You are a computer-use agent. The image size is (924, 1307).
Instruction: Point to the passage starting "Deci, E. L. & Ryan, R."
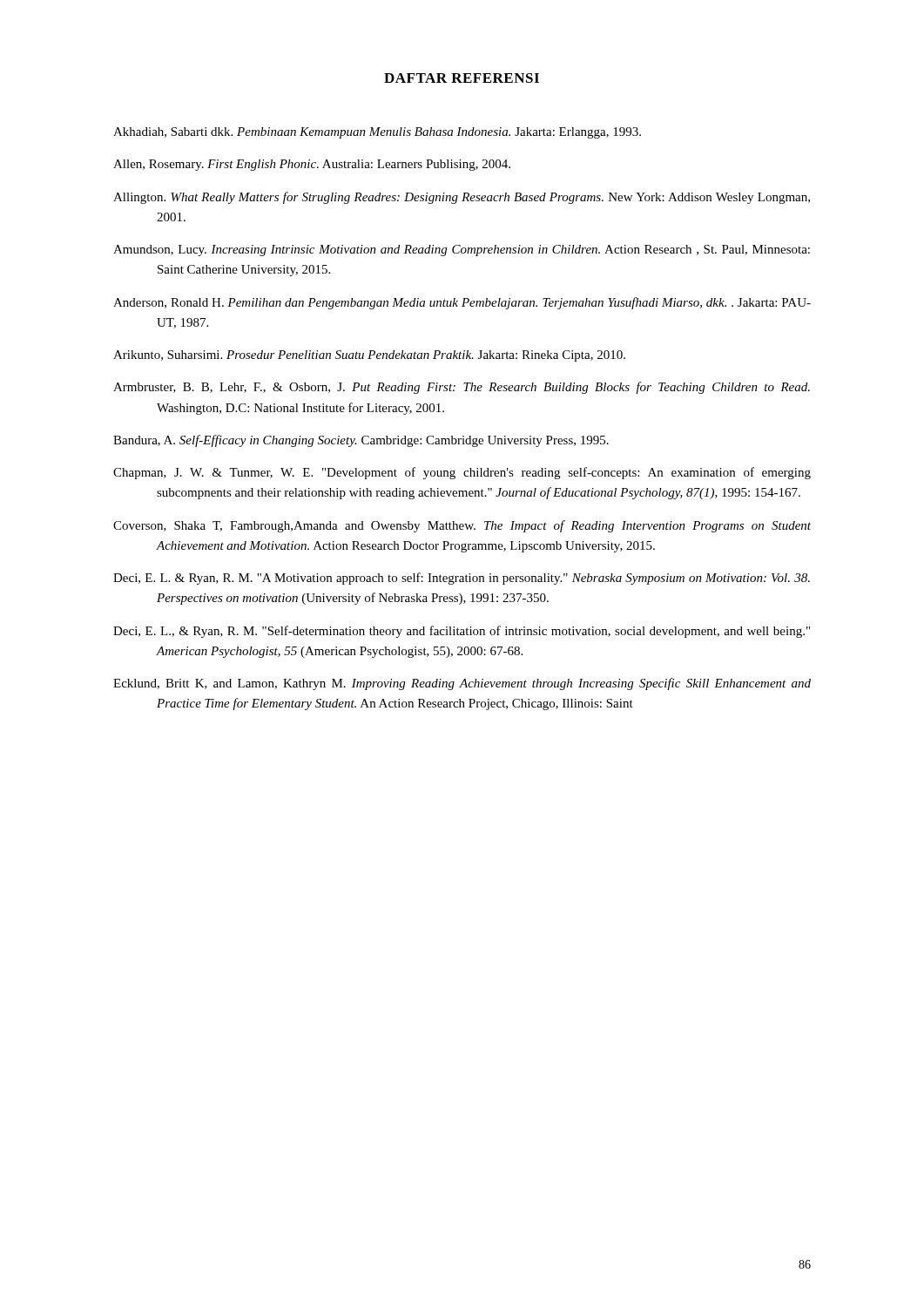pos(462,588)
